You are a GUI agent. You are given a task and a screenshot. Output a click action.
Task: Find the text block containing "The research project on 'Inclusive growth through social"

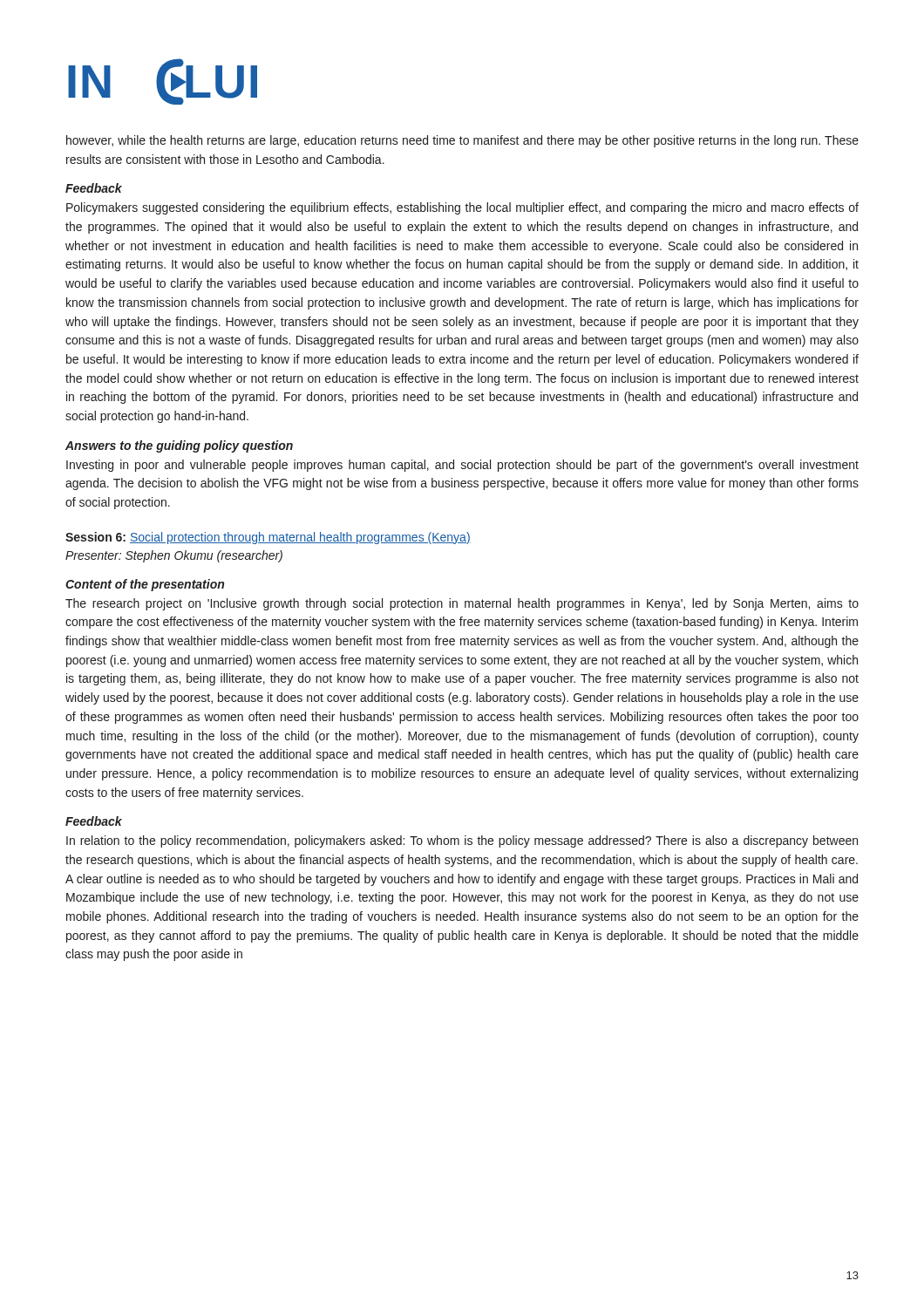pyautogui.click(x=462, y=698)
